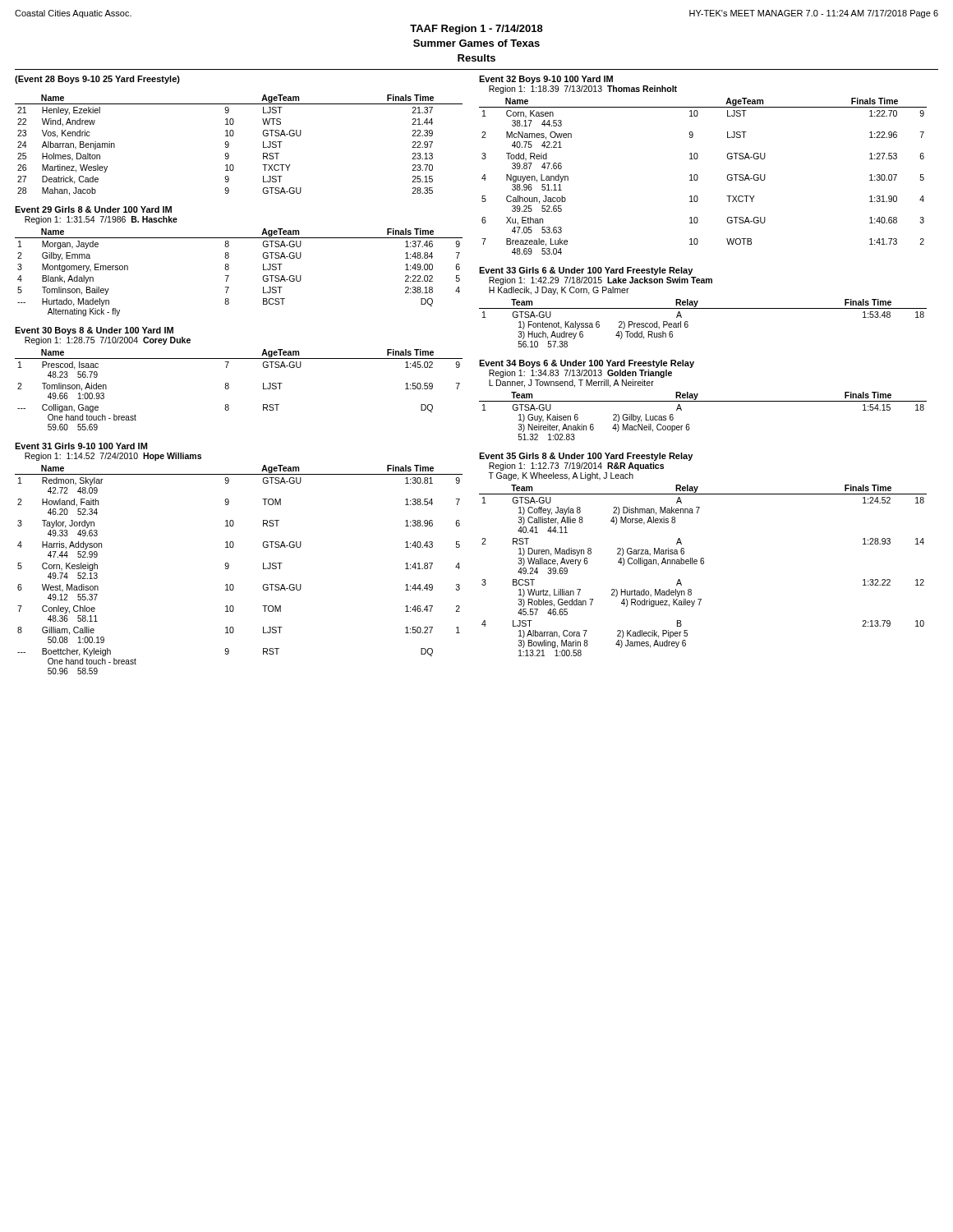Find the text block that reads "Region 1: 1:12.73 7/19/2014 R&R Aquatics"
Screen dimensions: 1232x953
tap(572, 470)
